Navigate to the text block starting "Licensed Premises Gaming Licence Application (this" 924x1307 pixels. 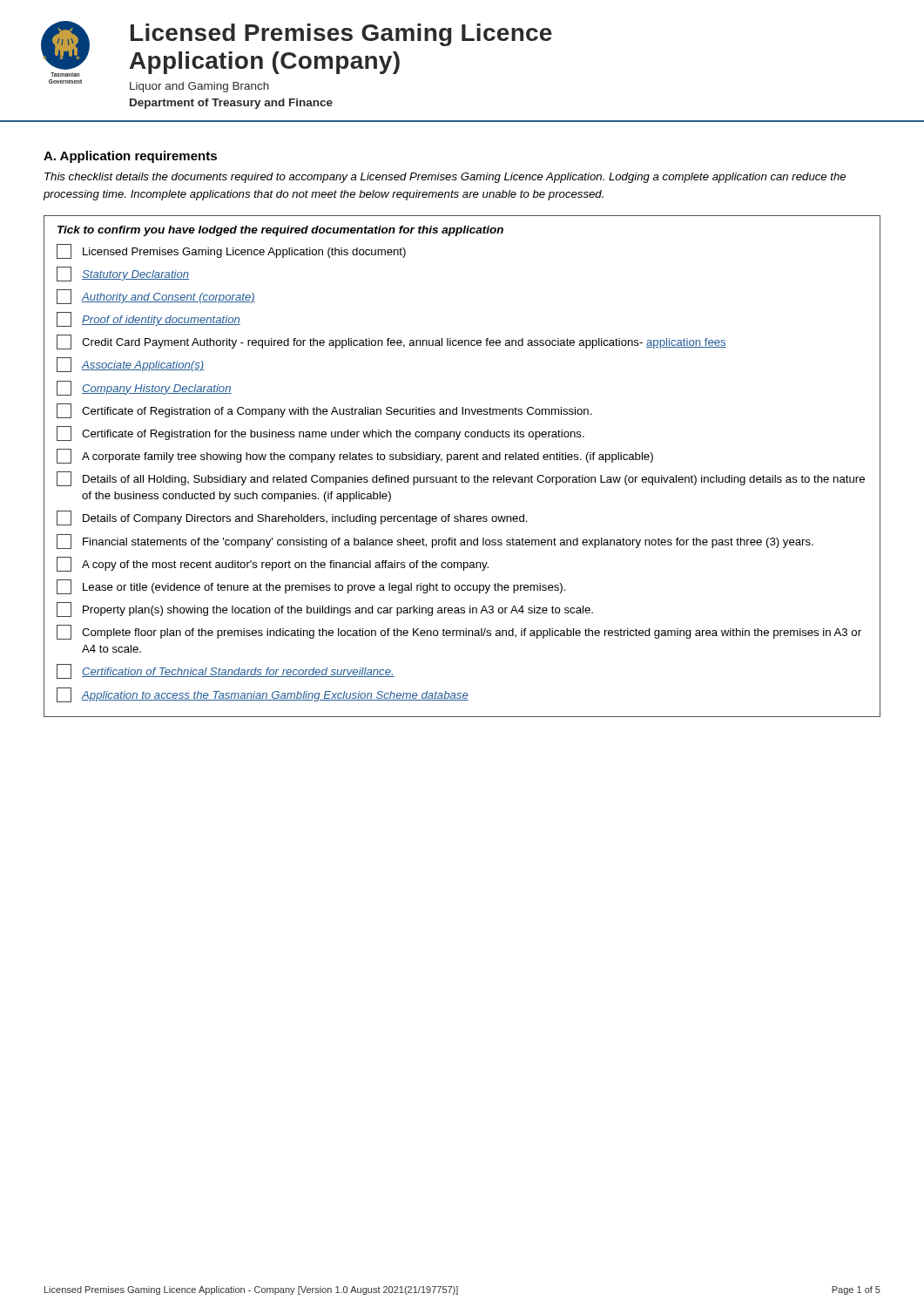(x=231, y=251)
